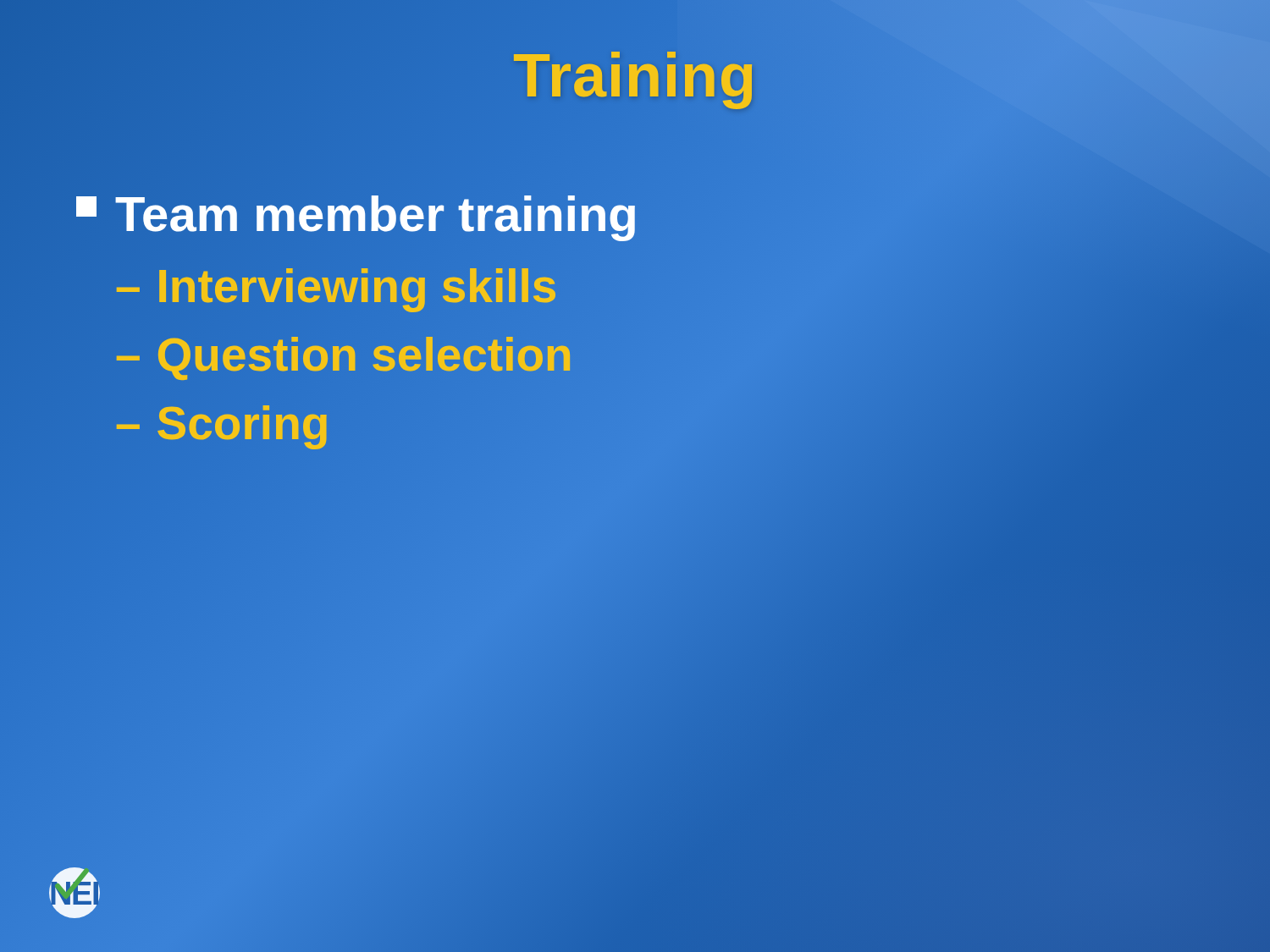This screenshot has height=952, width=1270.
Task: Click where it says "Team member training"
Action: pyautogui.click(x=357, y=214)
